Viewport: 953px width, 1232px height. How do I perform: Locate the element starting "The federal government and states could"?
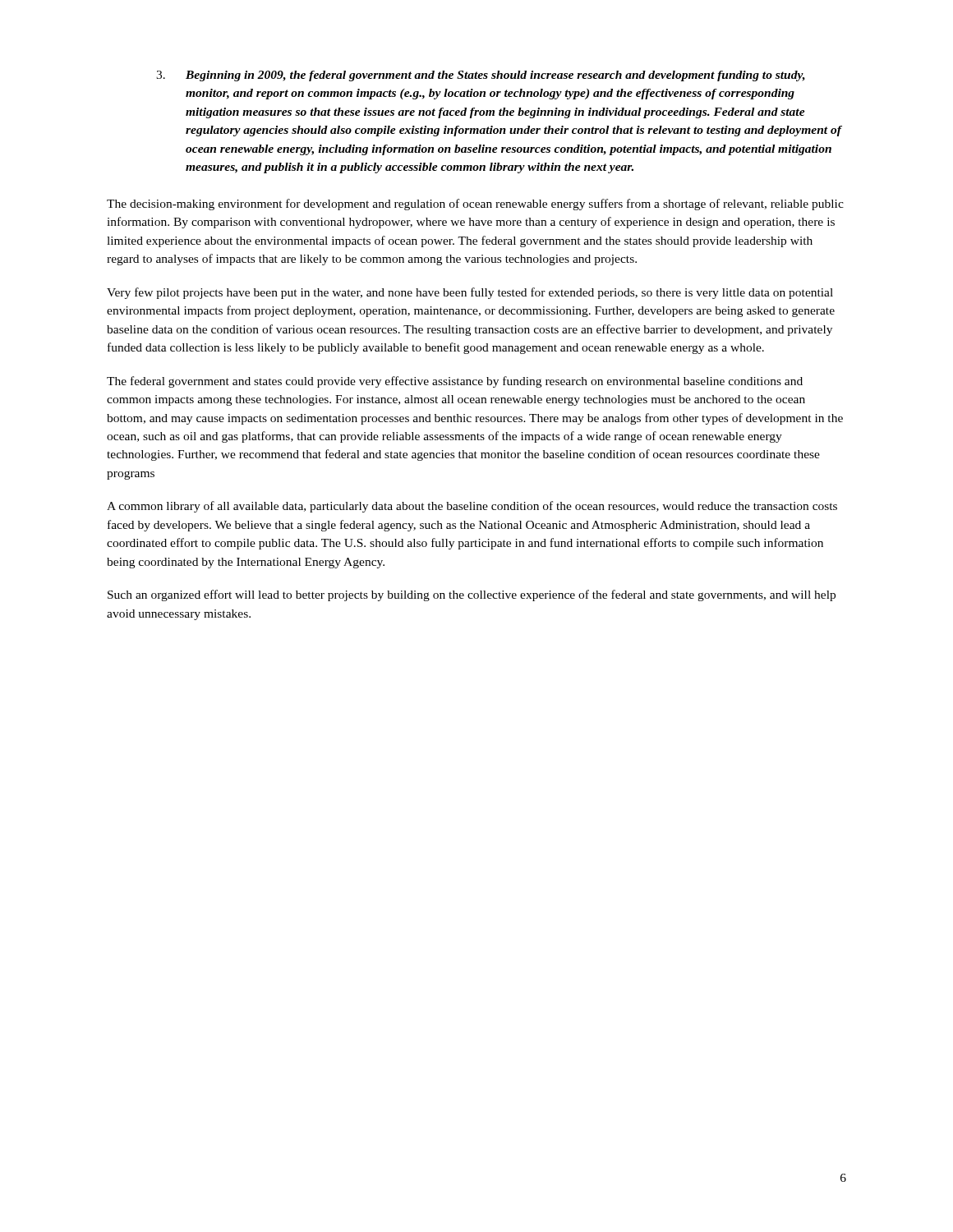tap(475, 426)
